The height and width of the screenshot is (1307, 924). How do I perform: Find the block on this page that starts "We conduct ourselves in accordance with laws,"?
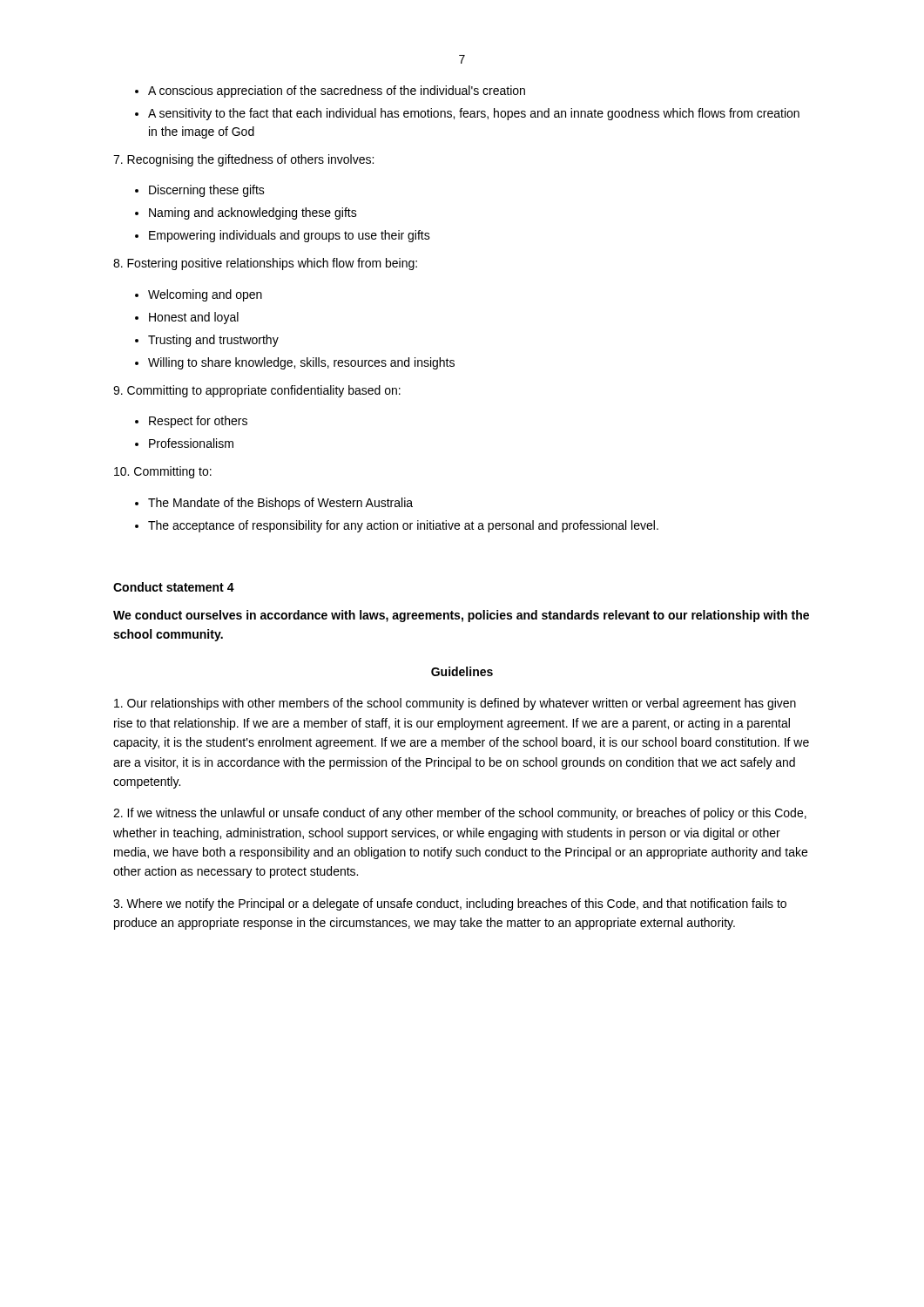point(461,624)
